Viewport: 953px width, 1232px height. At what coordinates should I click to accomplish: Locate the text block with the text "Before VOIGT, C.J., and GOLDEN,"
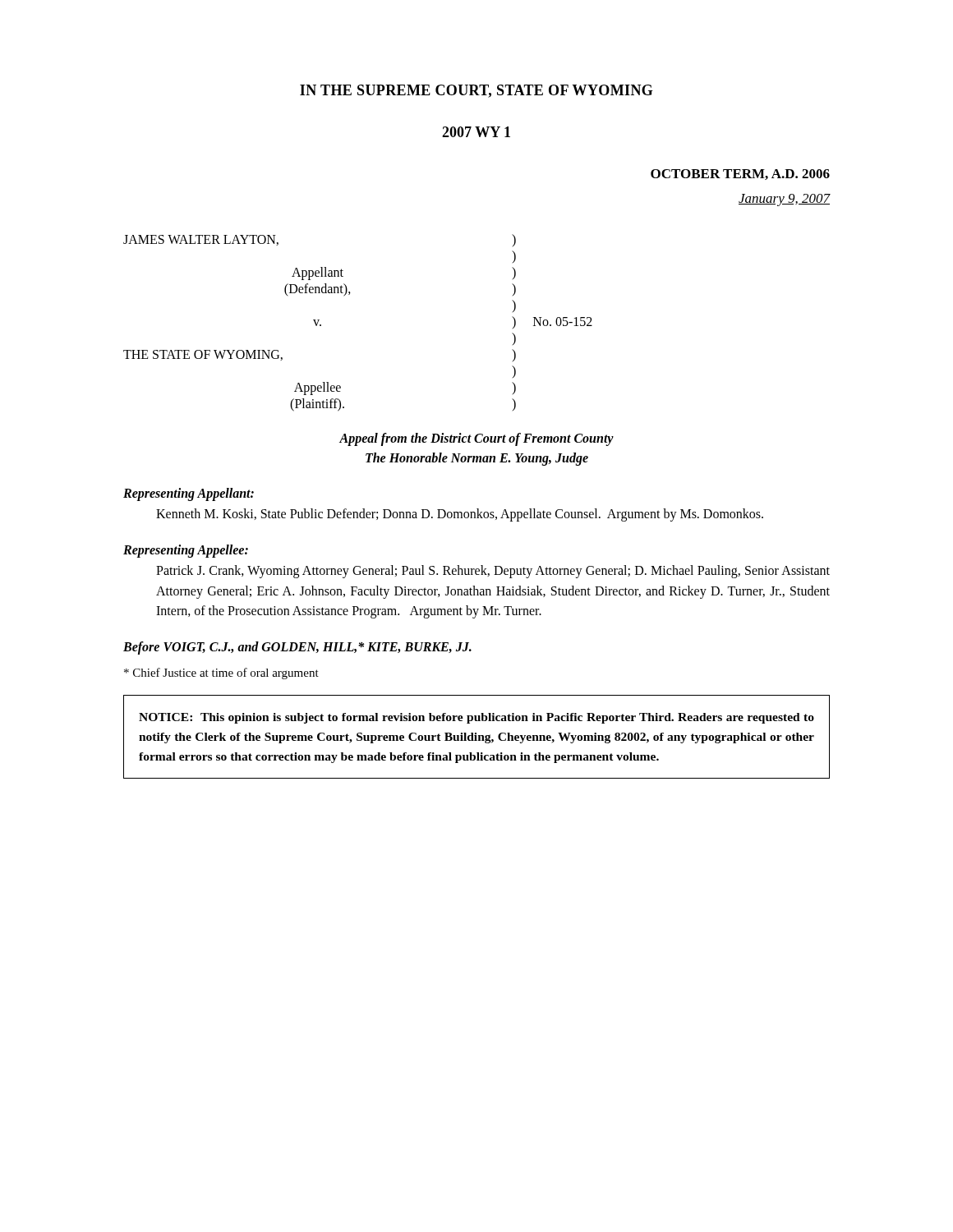[x=298, y=647]
